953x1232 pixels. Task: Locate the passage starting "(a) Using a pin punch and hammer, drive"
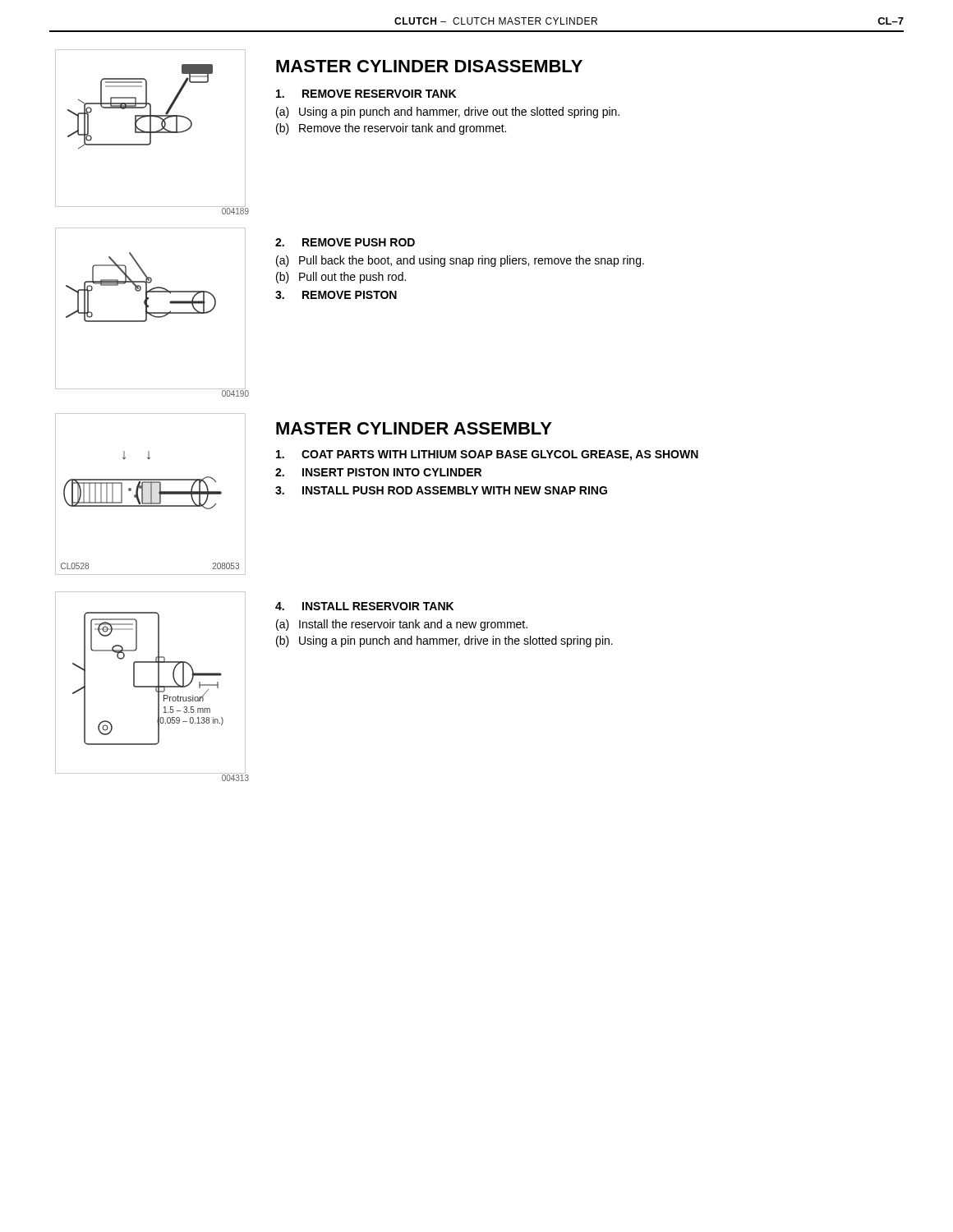[x=589, y=112]
